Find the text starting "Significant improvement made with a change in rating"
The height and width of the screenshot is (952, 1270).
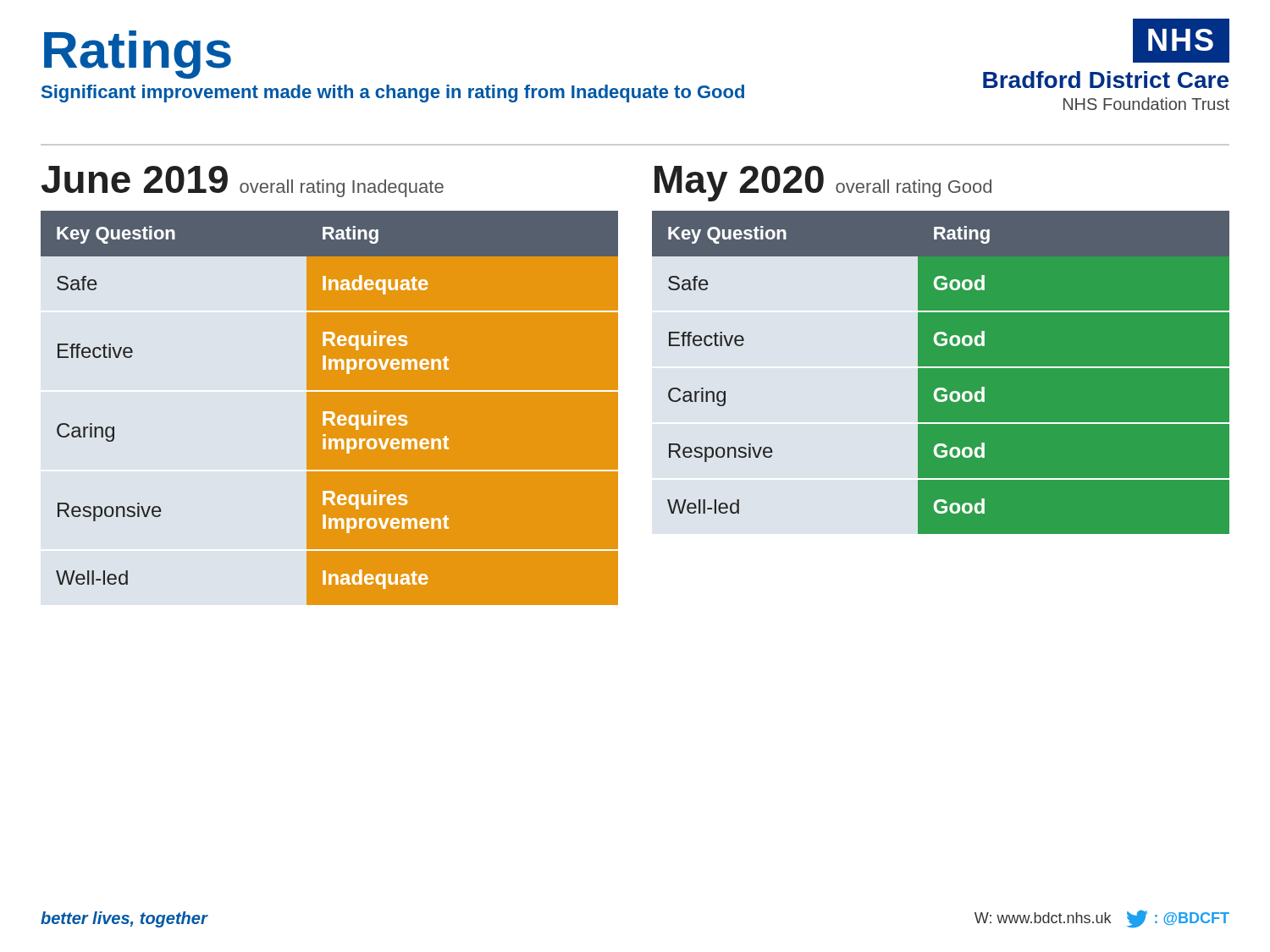tap(393, 92)
